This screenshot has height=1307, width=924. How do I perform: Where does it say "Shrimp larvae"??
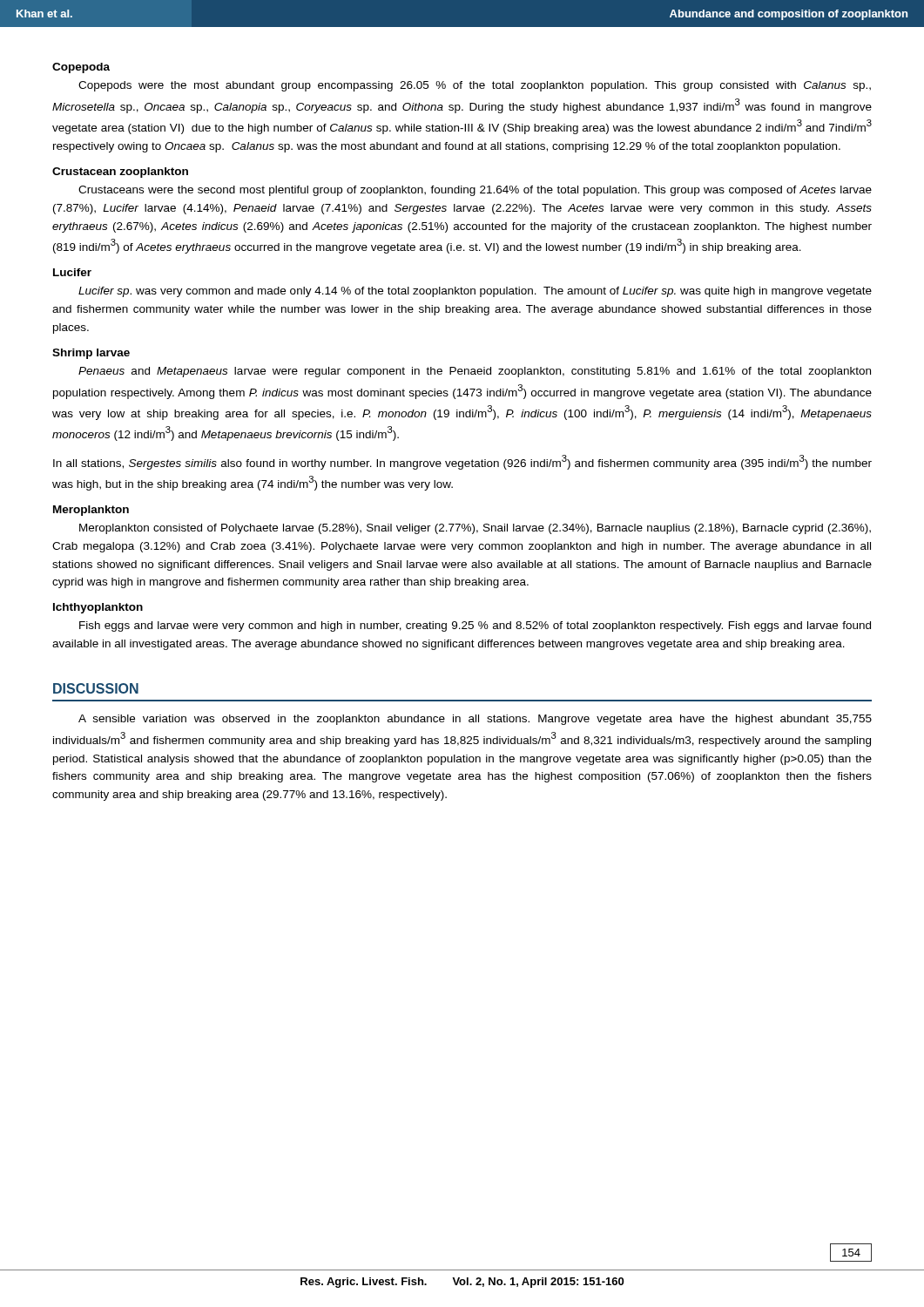91,352
